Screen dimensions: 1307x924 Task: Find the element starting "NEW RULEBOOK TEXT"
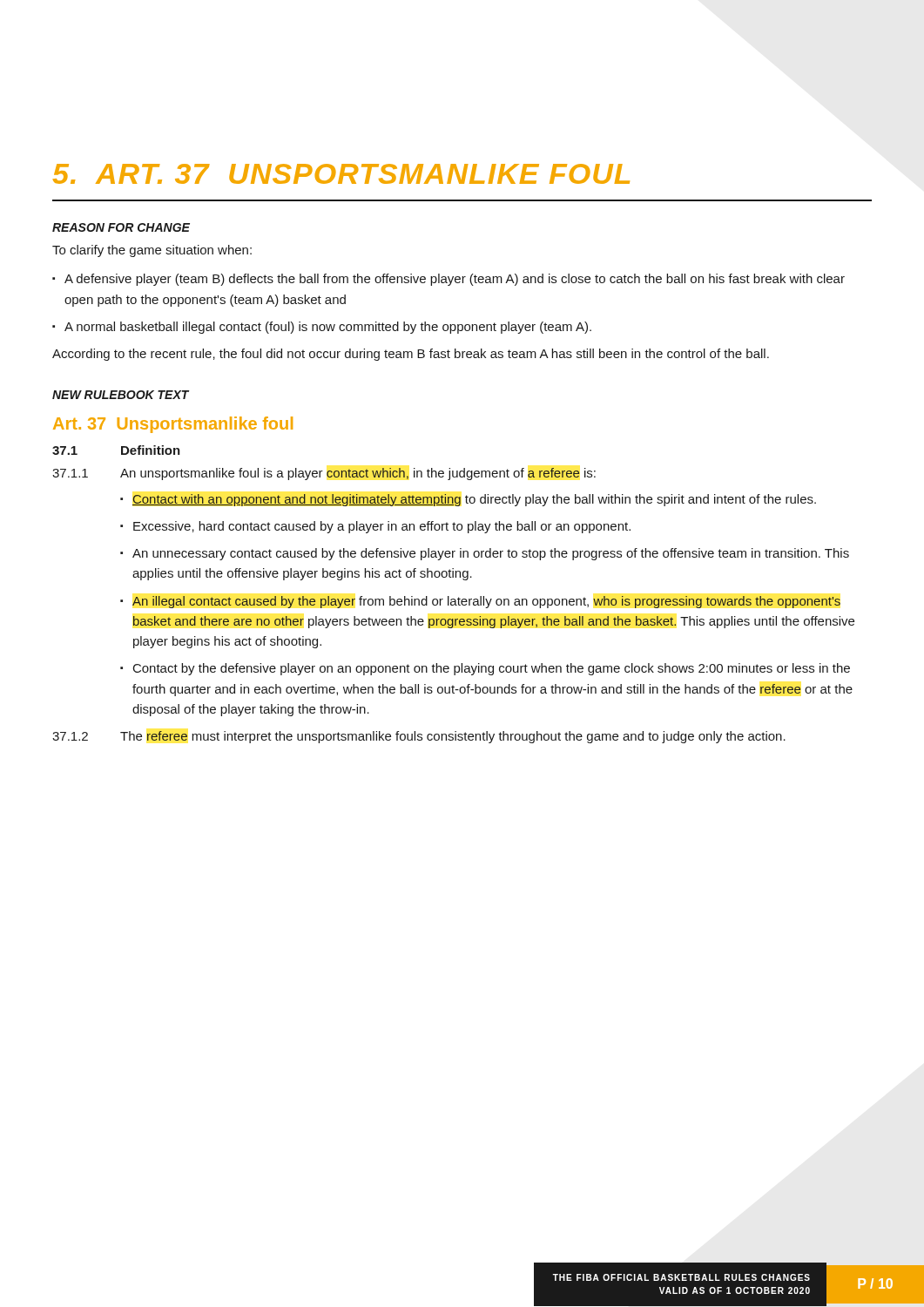(121, 395)
